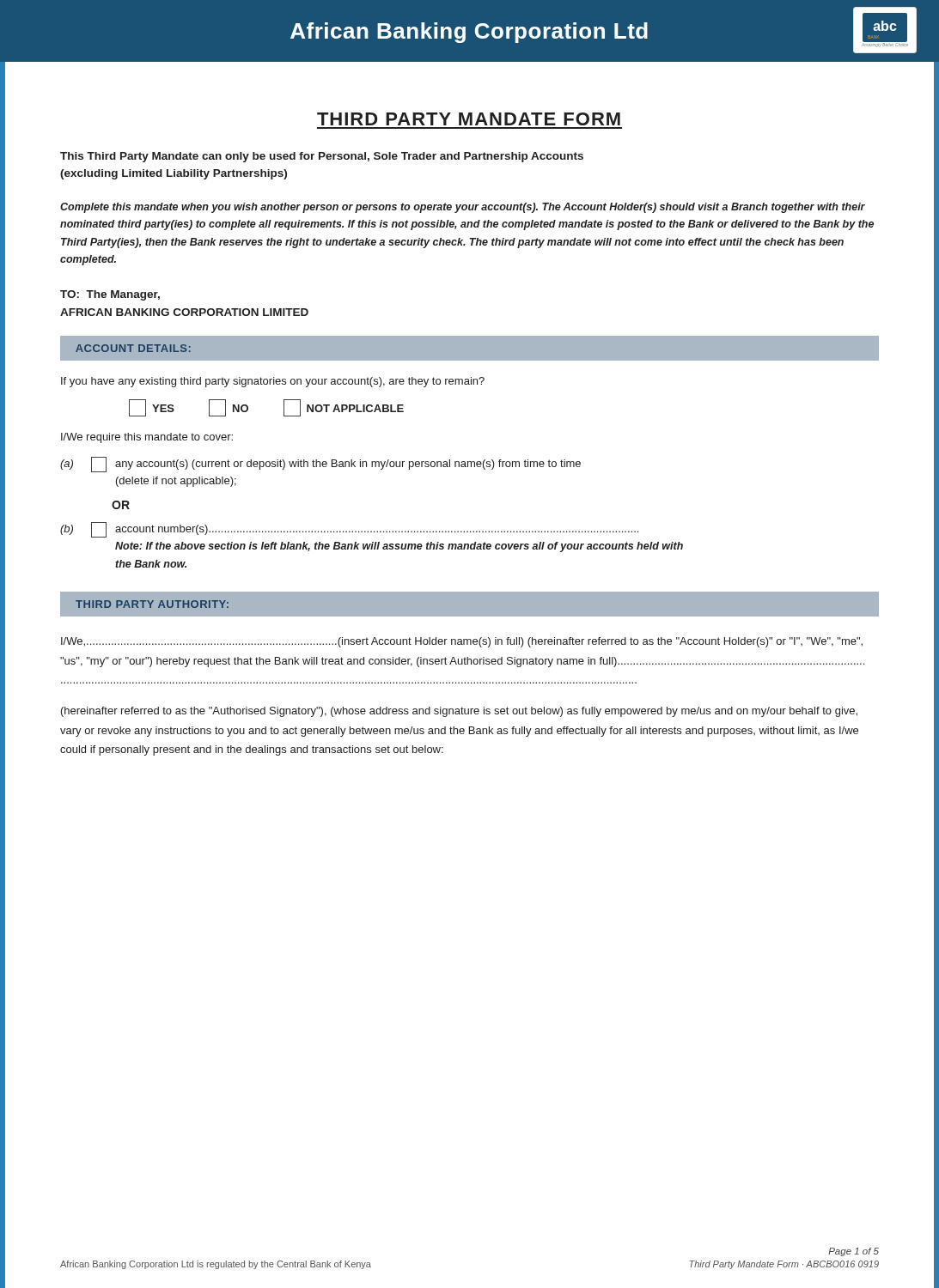This screenshot has height=1288, width=939.
Task: Navigate to the text block starting "I/We require this mandate to cover:"
Action: tap(147, 437)
